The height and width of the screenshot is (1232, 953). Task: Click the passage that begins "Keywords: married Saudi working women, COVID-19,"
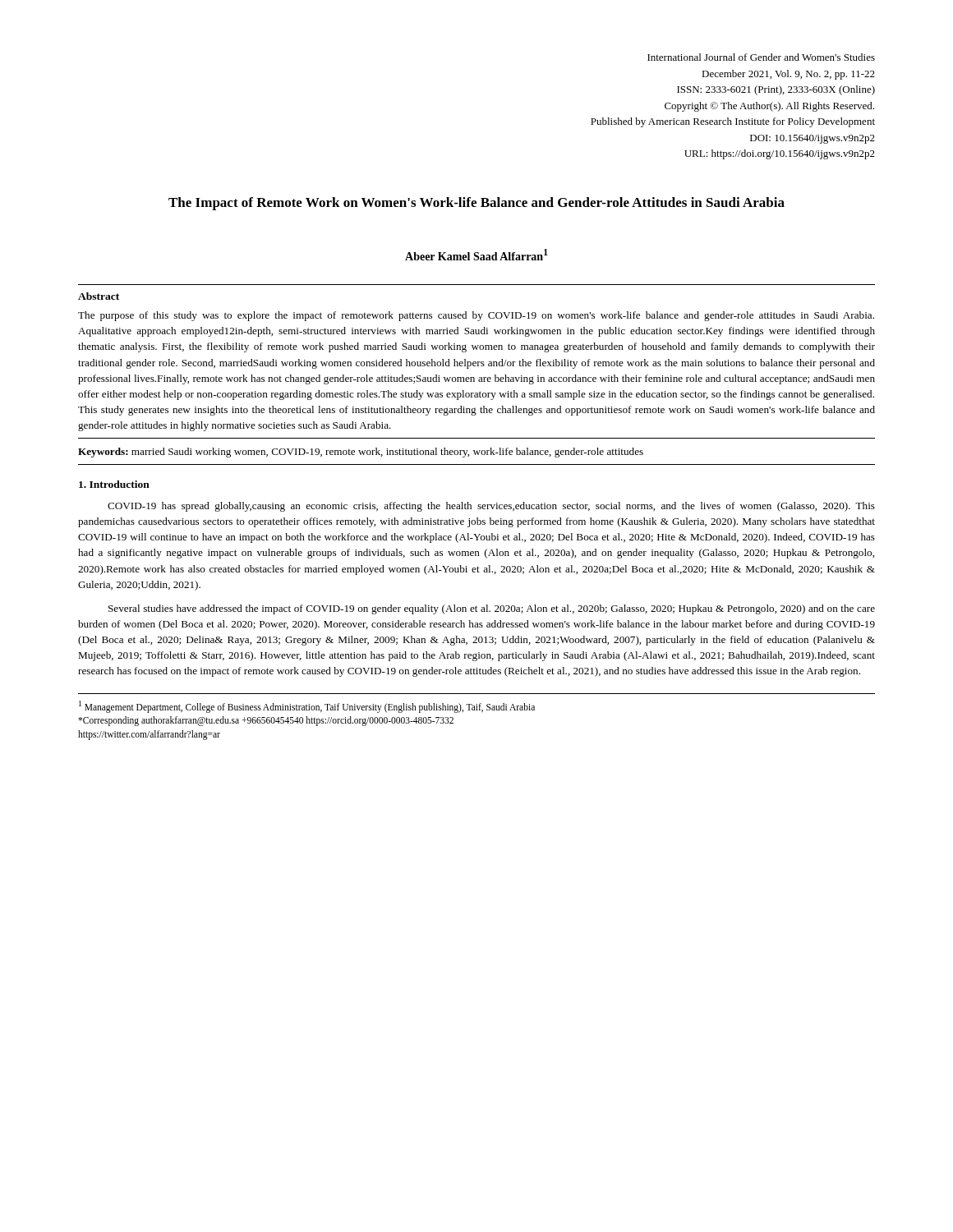[x=361, y=452]
